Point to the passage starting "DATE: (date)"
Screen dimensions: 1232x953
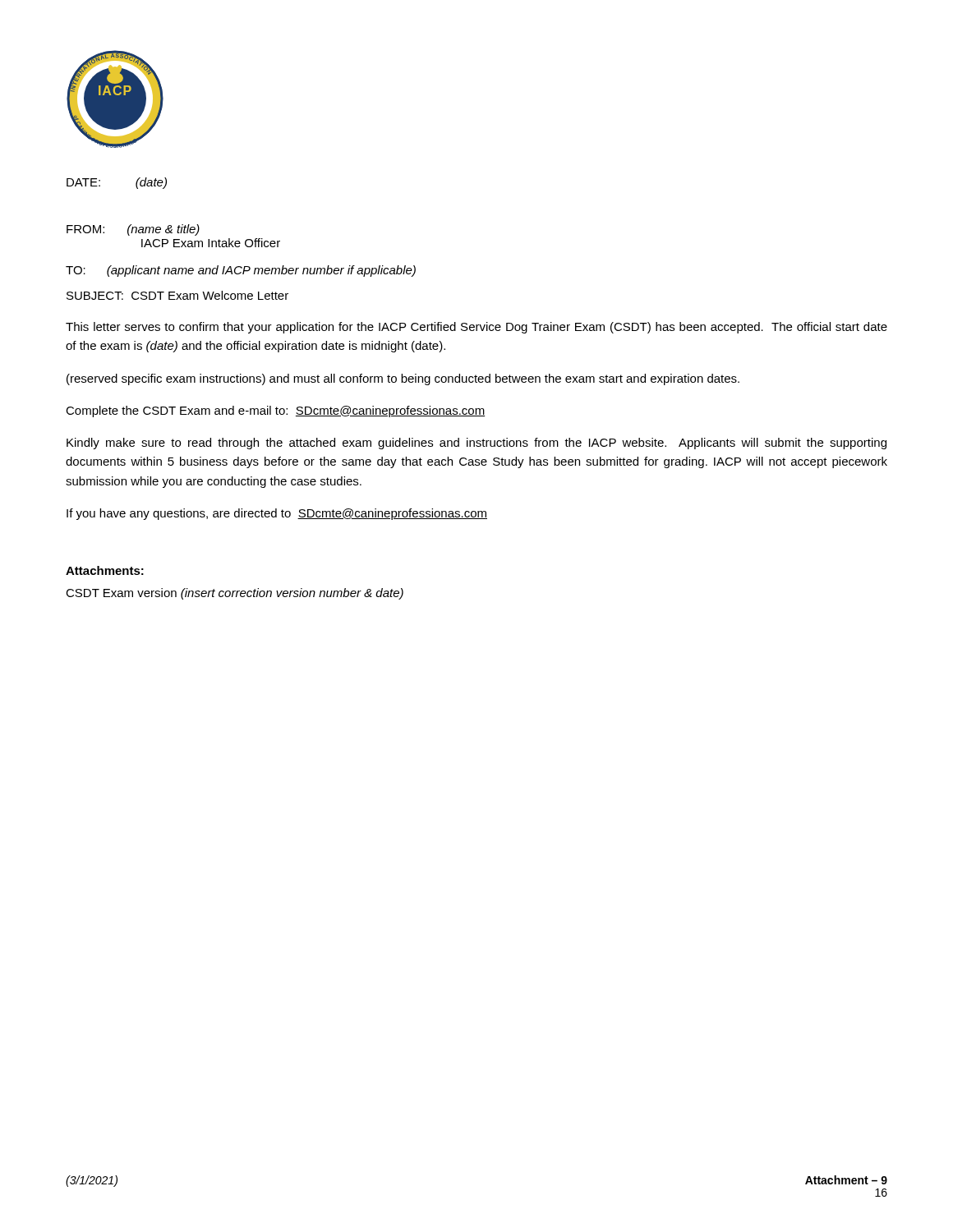click(x=82, y=184)
